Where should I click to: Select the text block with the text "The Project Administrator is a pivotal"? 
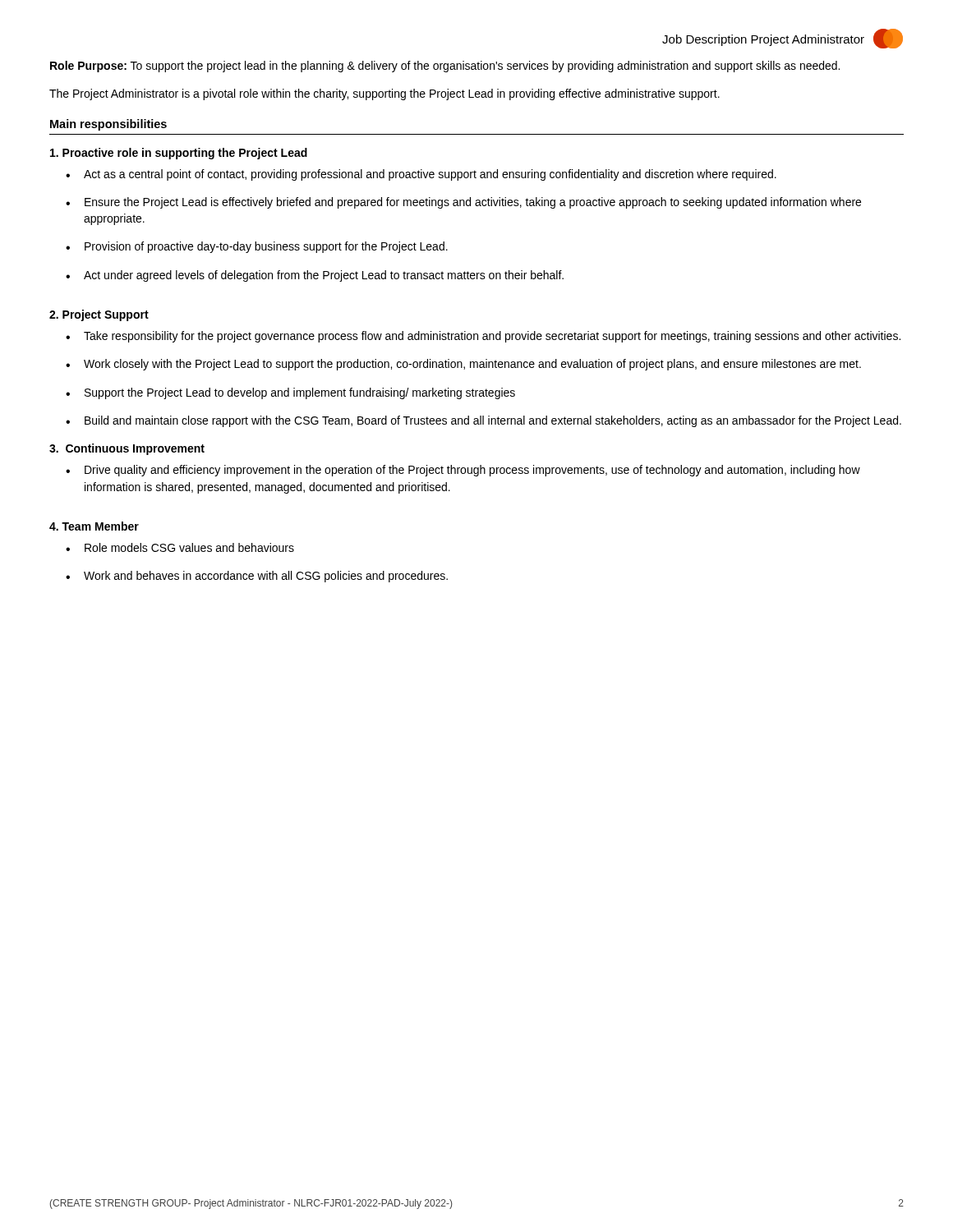(385, 94)
